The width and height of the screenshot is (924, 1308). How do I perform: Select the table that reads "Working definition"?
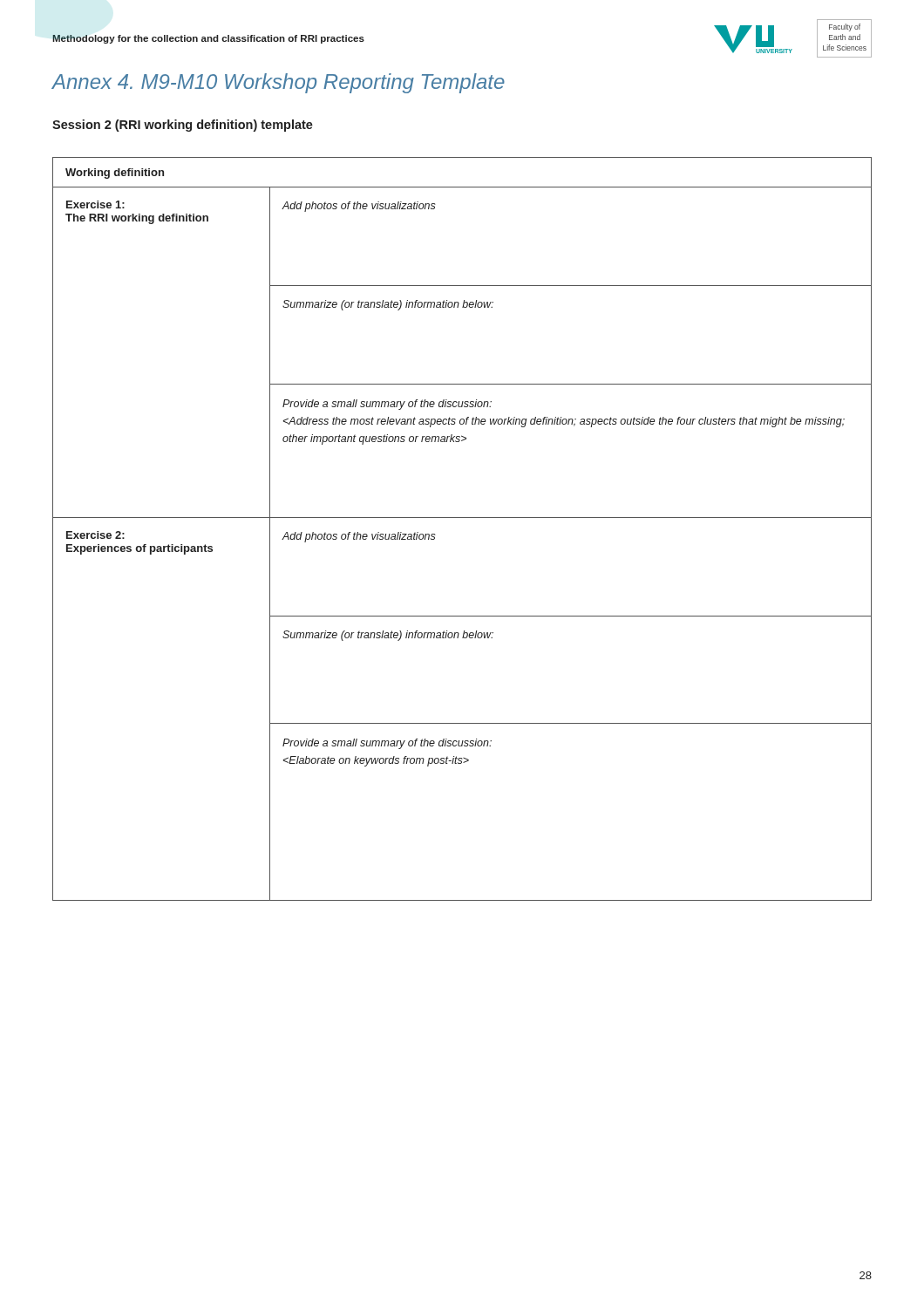(462, 529)
